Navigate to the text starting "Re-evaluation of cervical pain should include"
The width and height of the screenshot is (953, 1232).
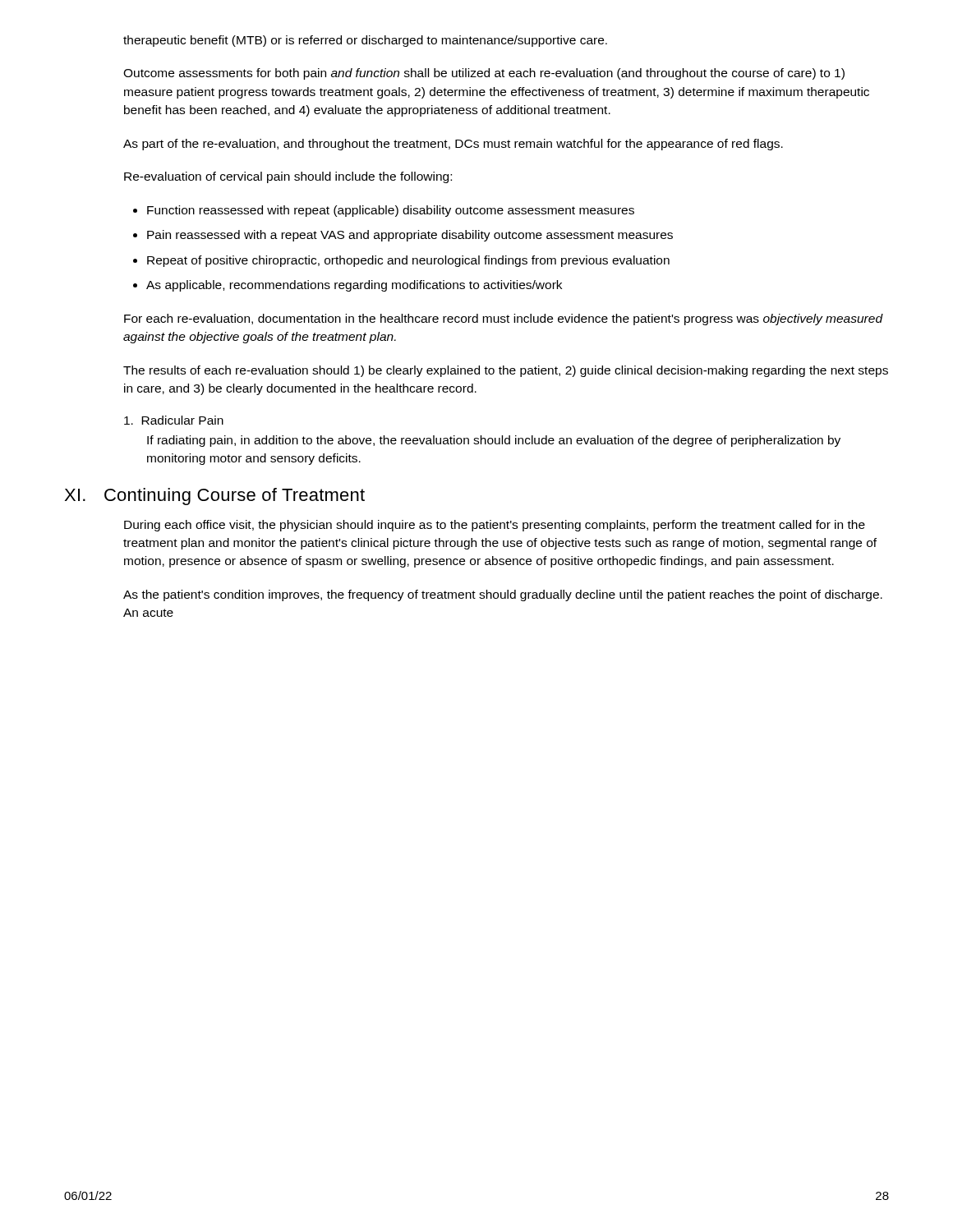point(288,176)
